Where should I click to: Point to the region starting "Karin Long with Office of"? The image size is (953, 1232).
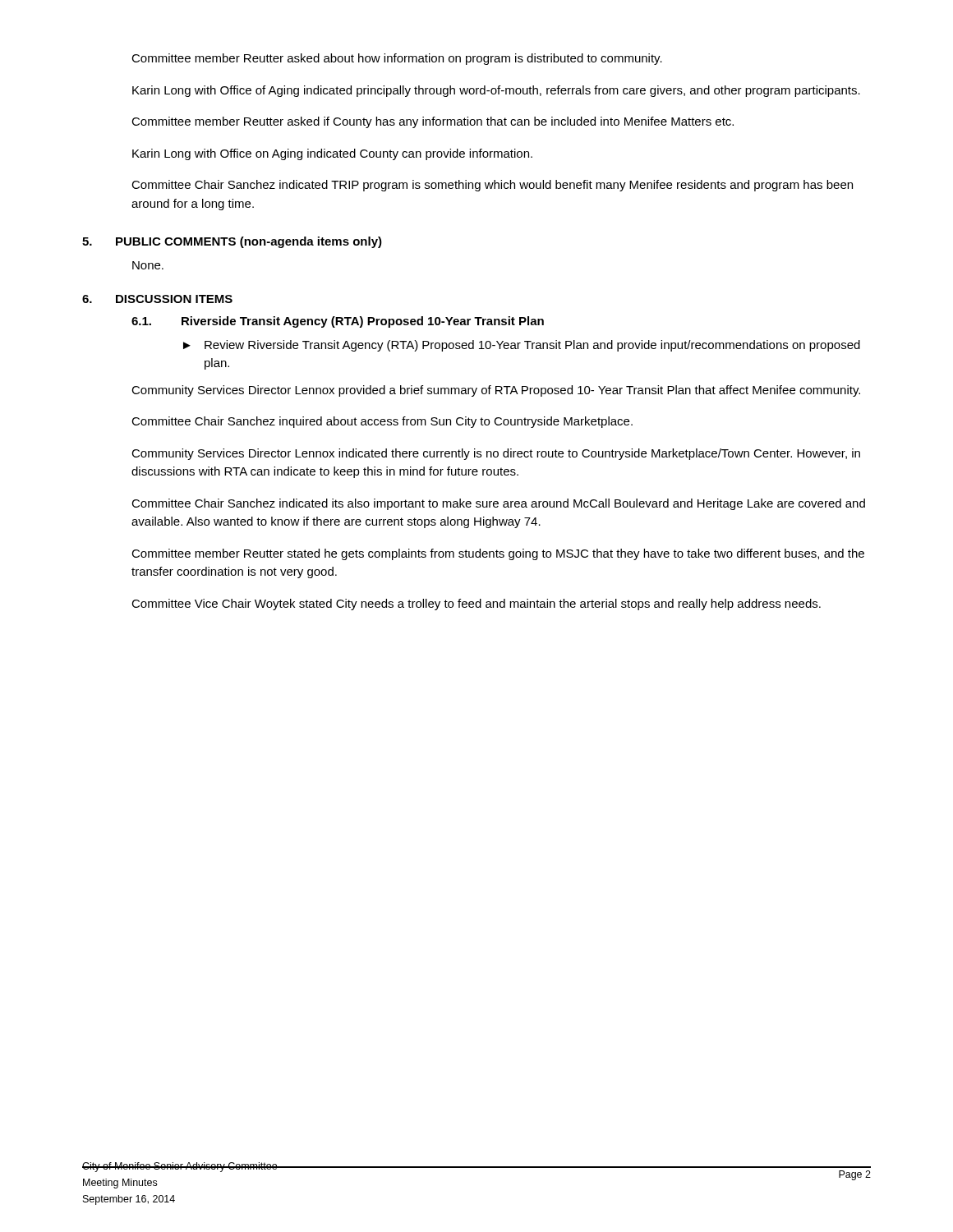(x=496, y=90)
